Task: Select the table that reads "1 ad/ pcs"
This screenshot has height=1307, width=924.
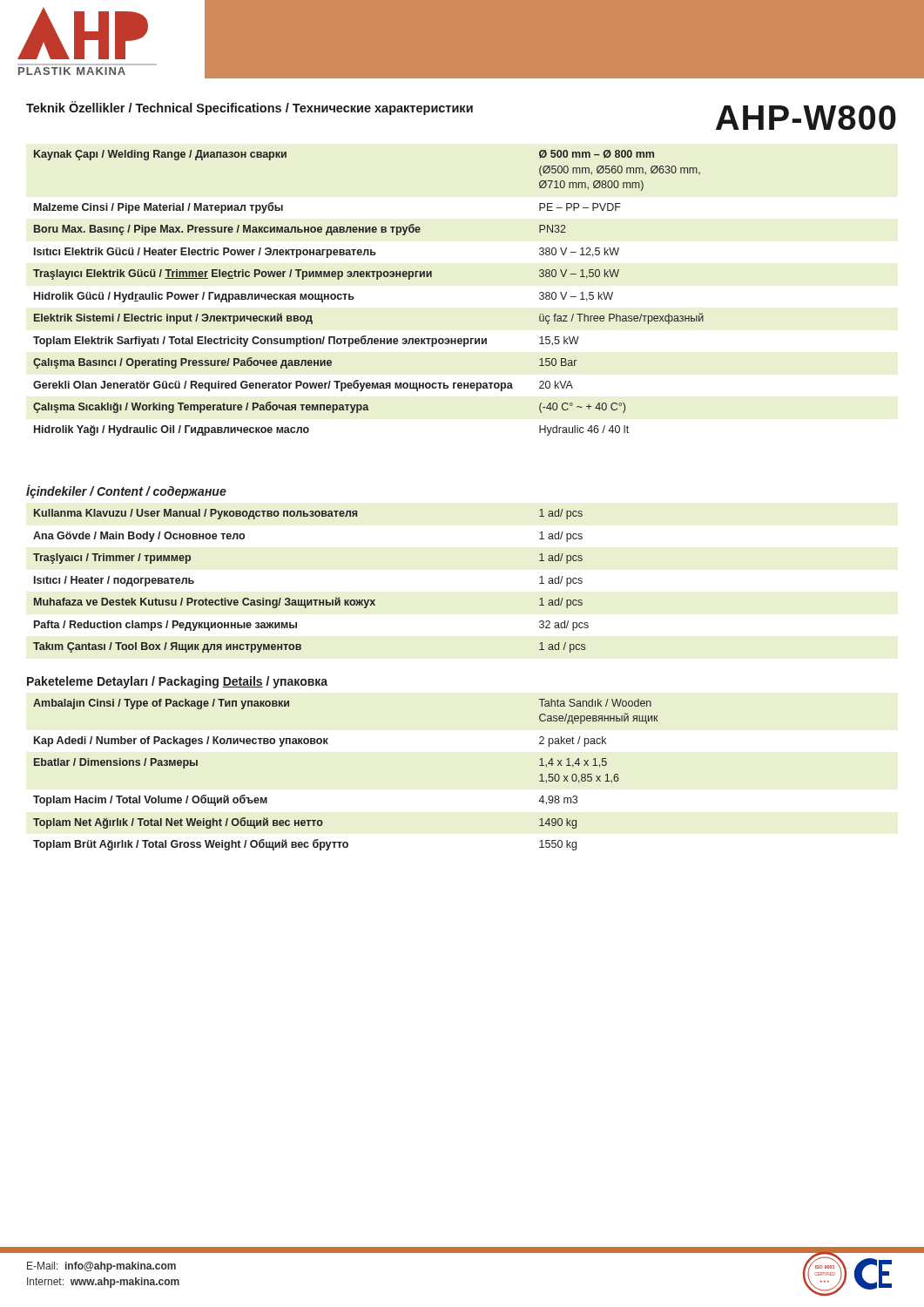Action: pyautogui.click(x=462, y=581)
